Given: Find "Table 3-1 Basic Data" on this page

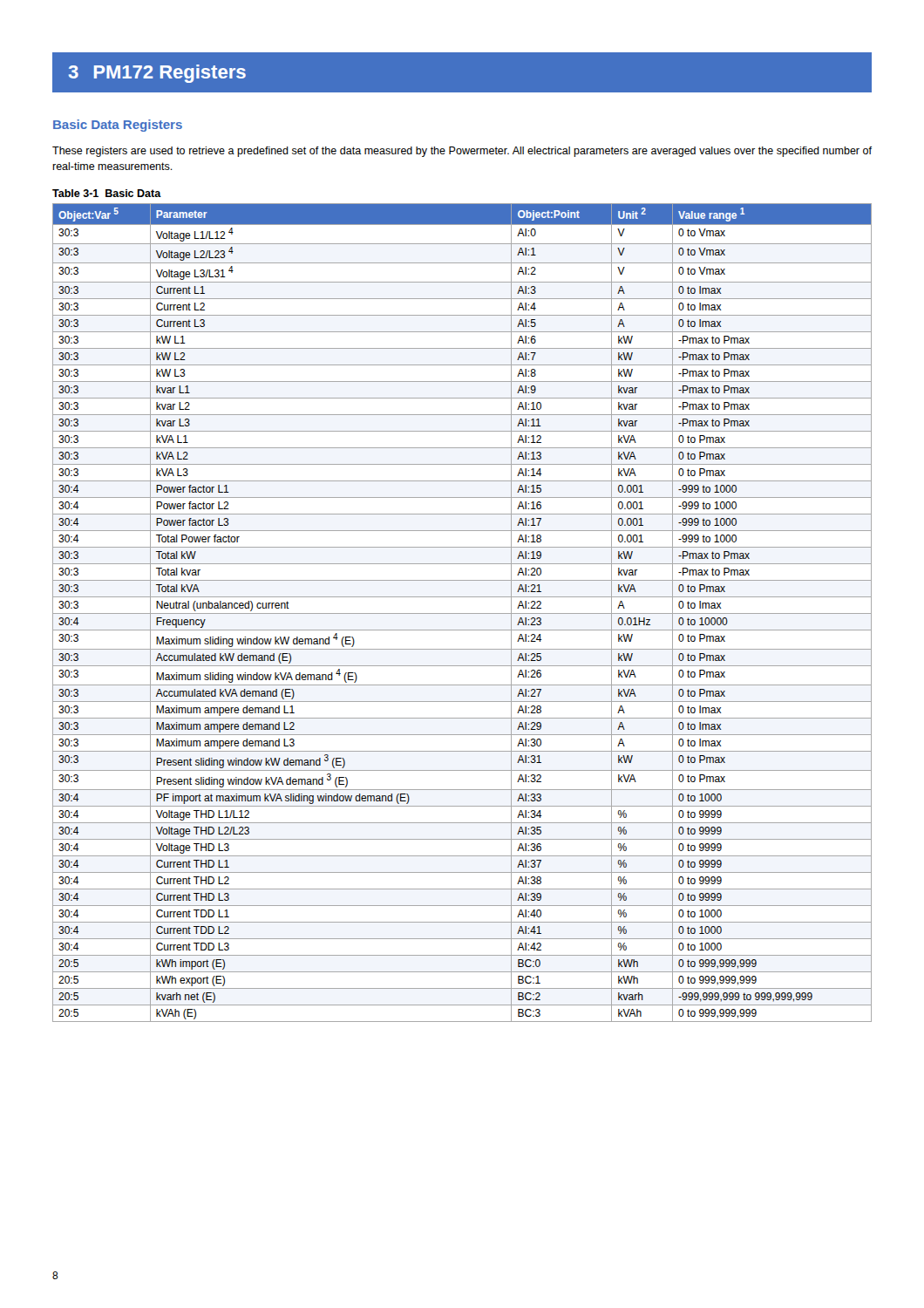Looking at the screenshot, I should click(462, 194).
